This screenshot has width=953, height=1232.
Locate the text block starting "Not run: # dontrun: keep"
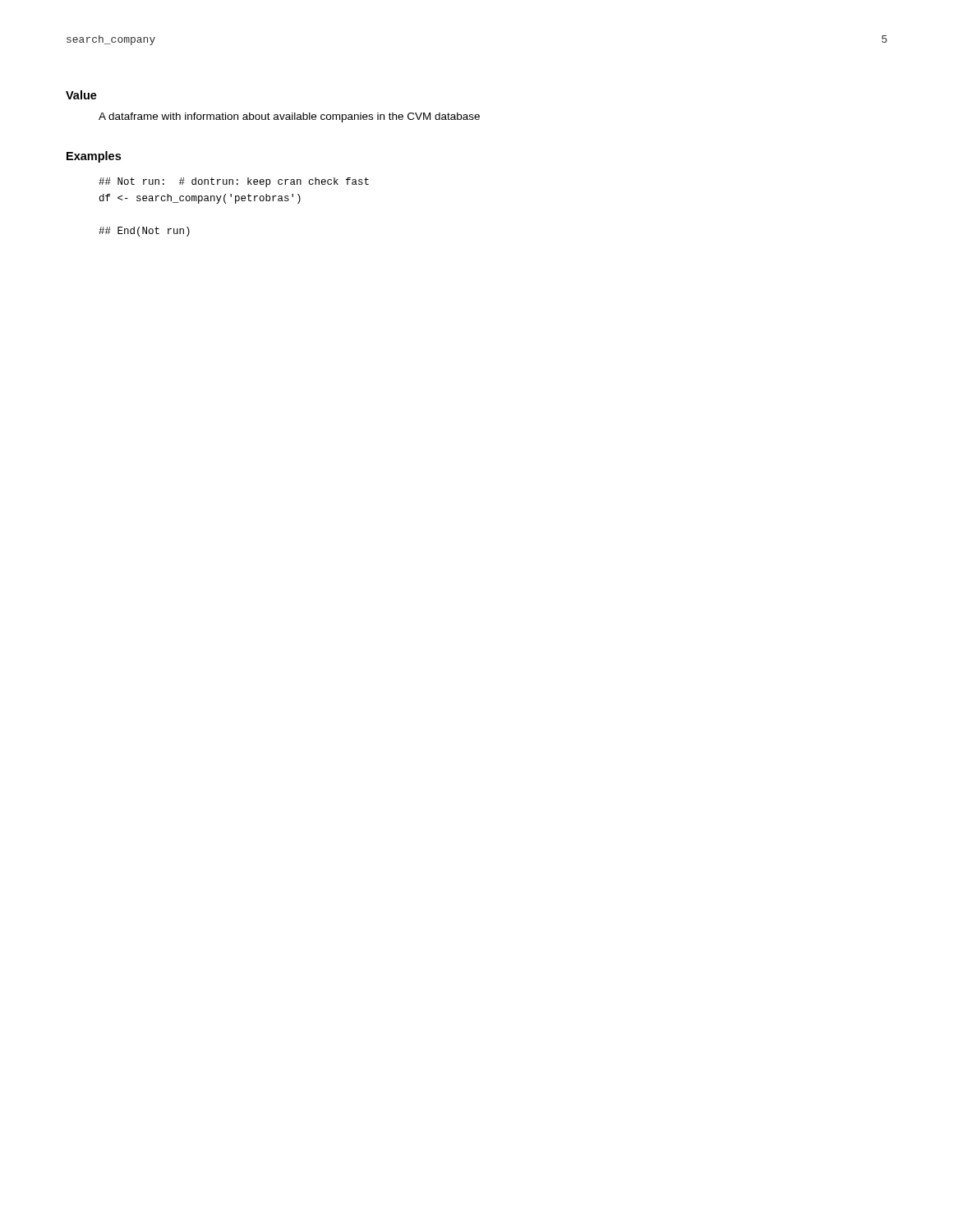[234, 207]
